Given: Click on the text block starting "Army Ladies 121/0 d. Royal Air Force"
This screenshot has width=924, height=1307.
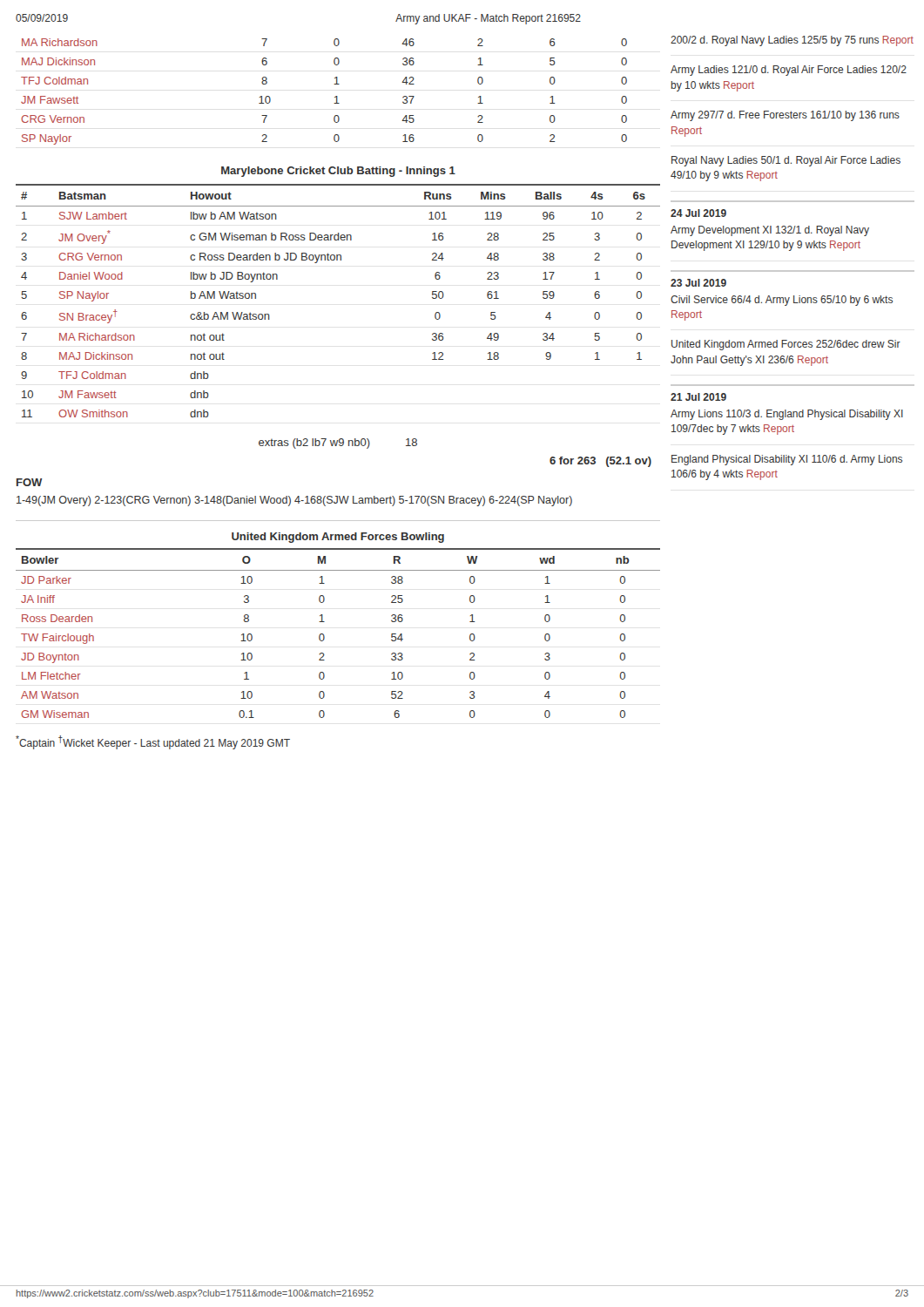Looking at the screenshot, I should pyautogui.click(x=788, y=78).
